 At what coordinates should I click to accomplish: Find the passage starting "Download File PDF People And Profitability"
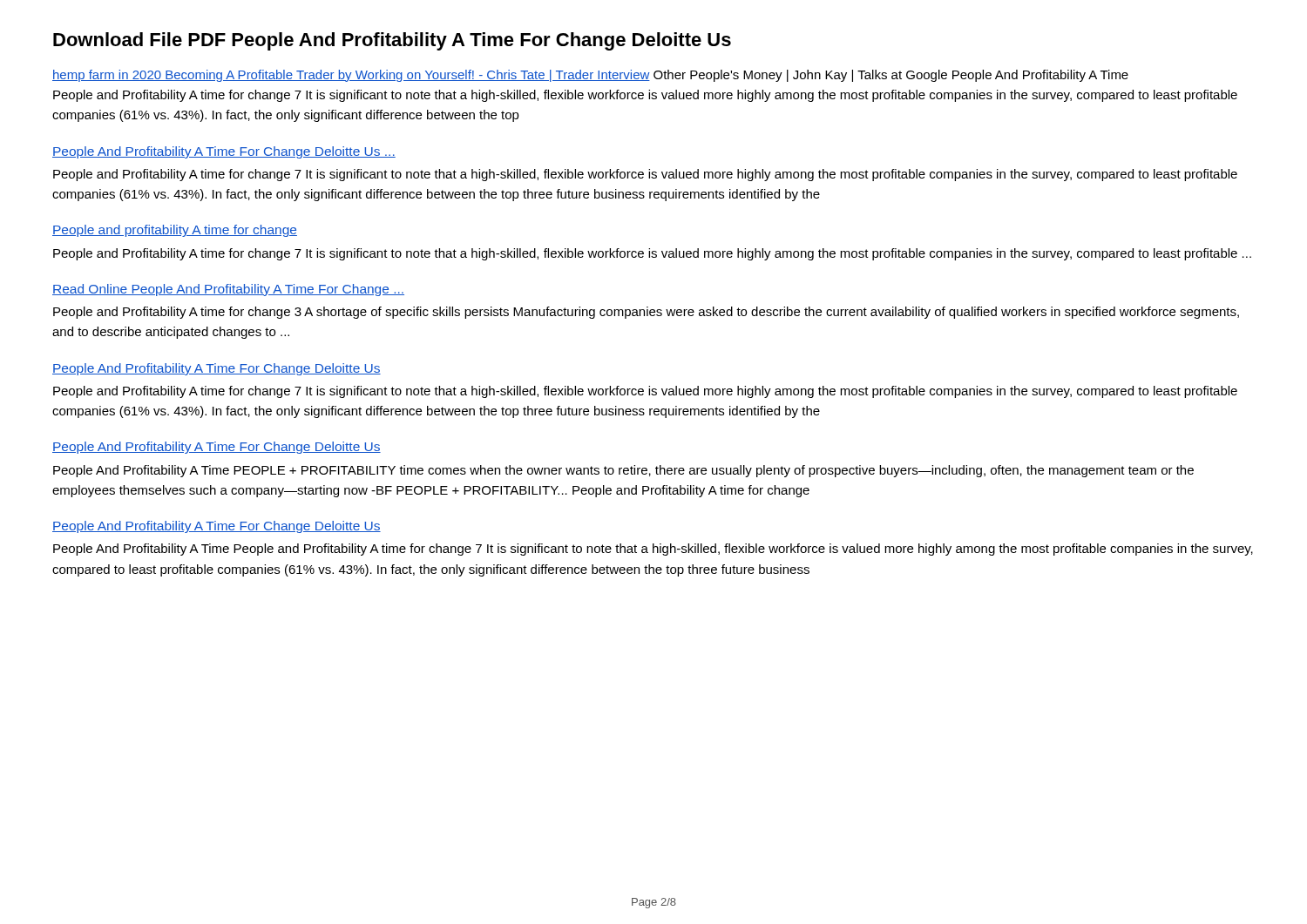point(392,40)
